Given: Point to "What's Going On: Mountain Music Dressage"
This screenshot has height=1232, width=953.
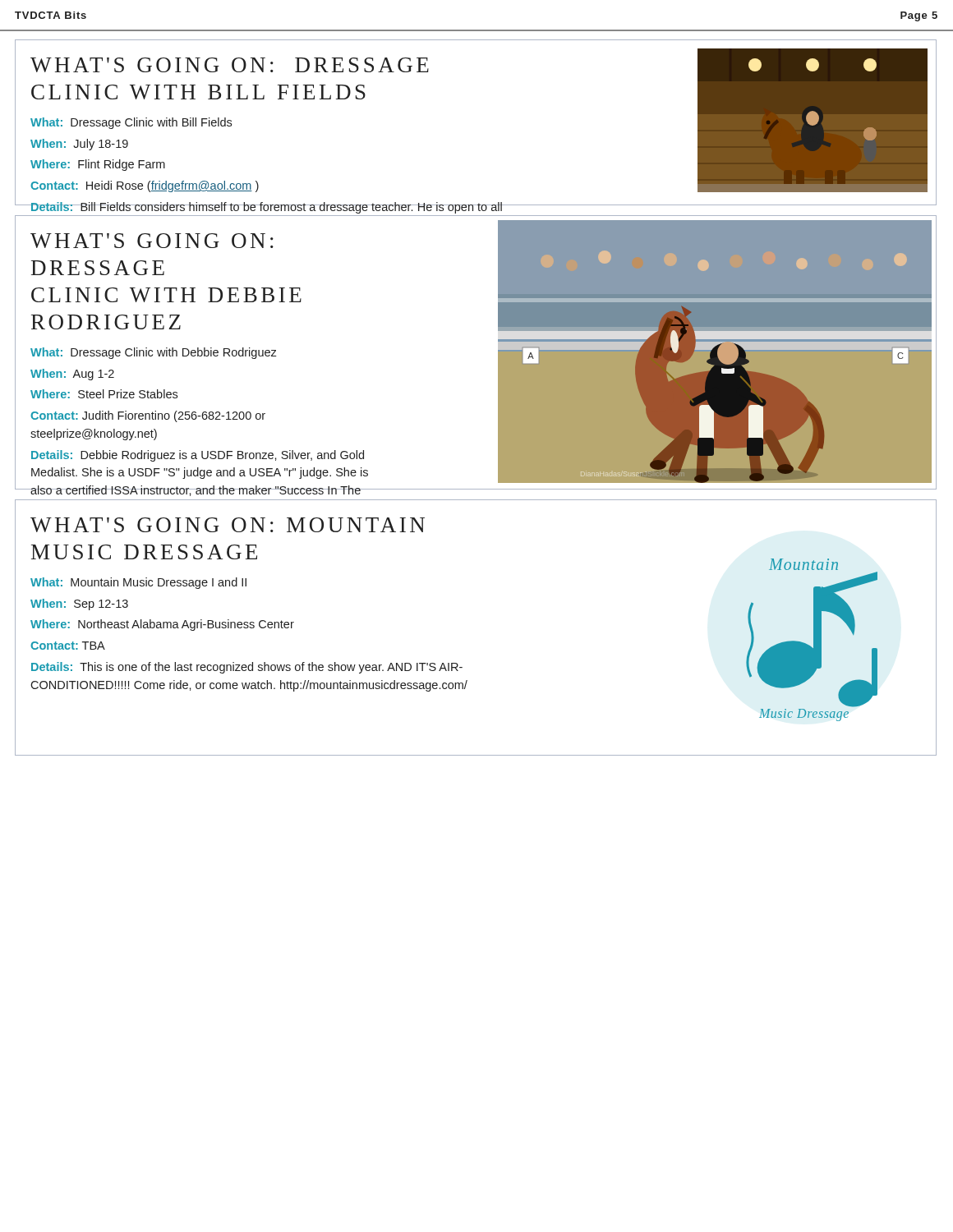Looking at the screenshot, I should tap(276, 539).
